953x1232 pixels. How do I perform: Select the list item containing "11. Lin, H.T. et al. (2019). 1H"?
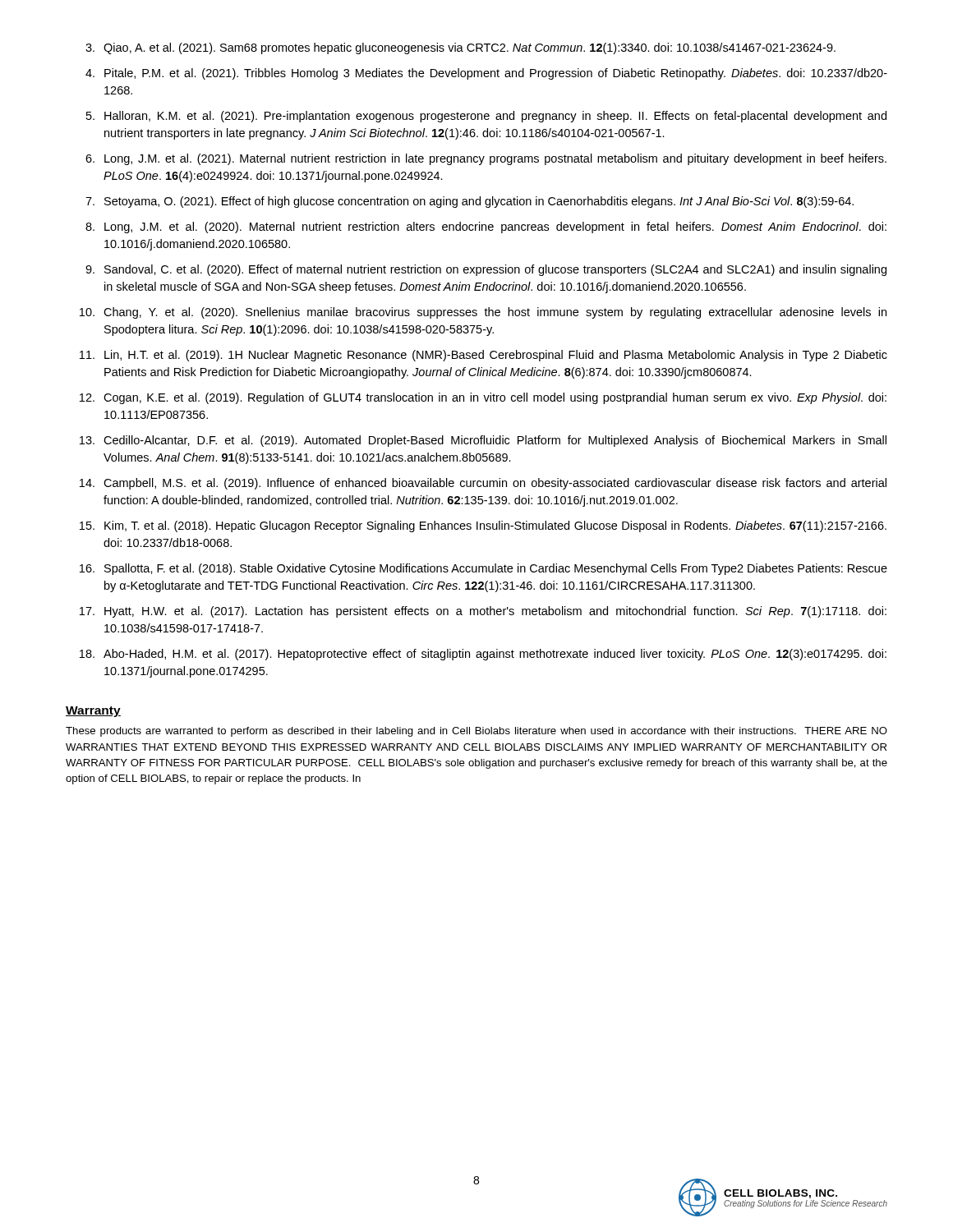click(476, 364)
